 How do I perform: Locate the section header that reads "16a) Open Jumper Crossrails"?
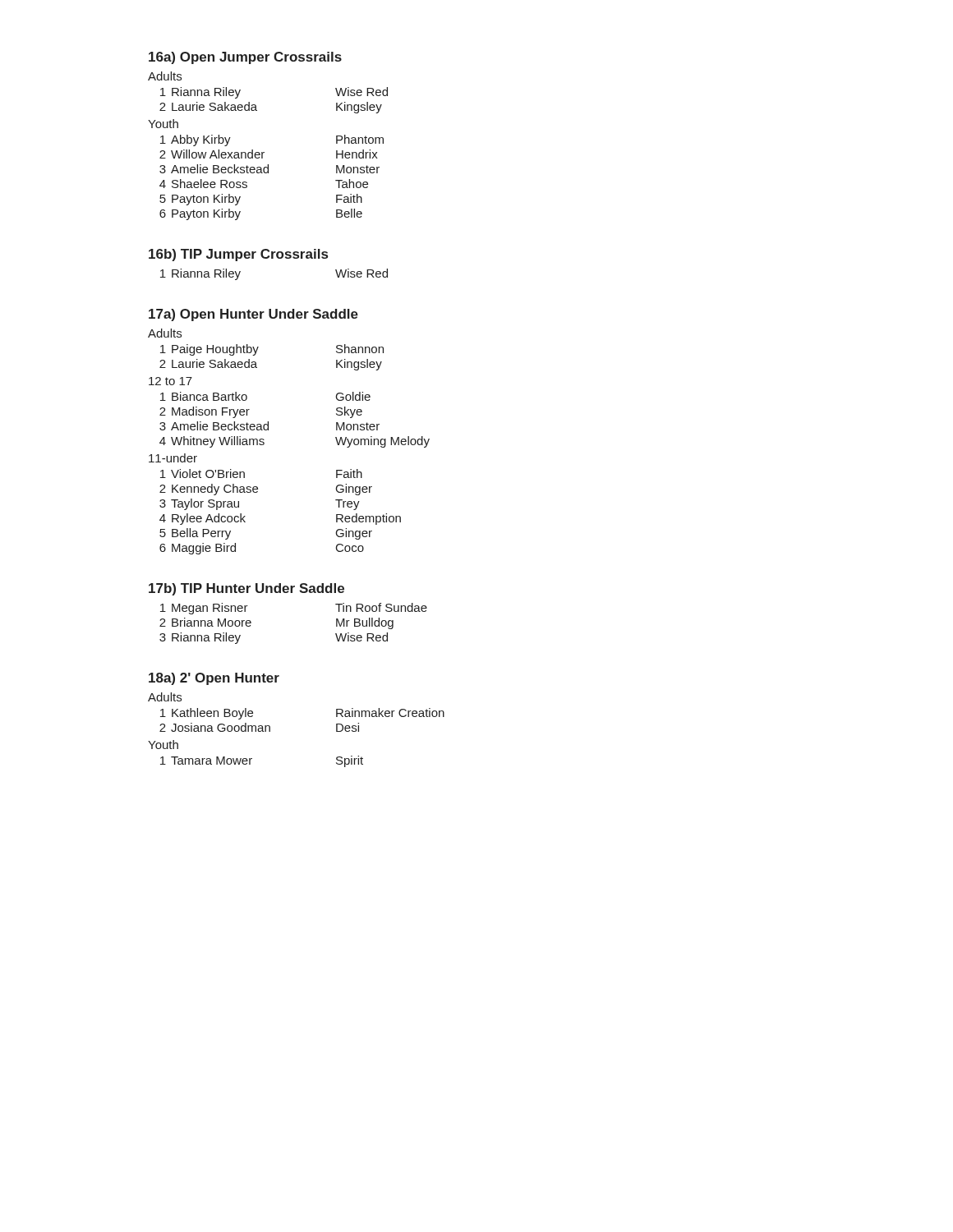point(245,57)
